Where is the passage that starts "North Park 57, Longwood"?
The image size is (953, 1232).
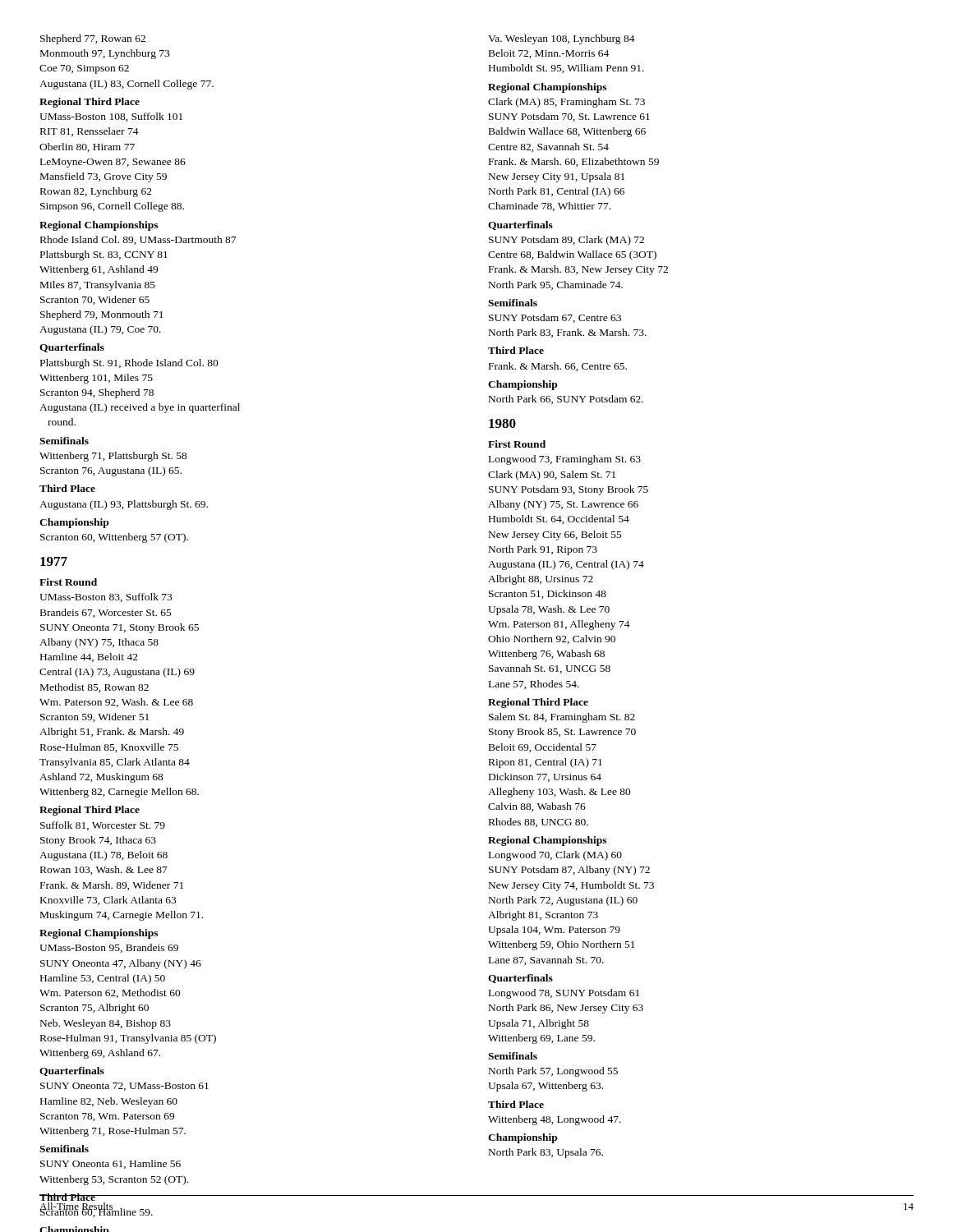click(553, 1072)
